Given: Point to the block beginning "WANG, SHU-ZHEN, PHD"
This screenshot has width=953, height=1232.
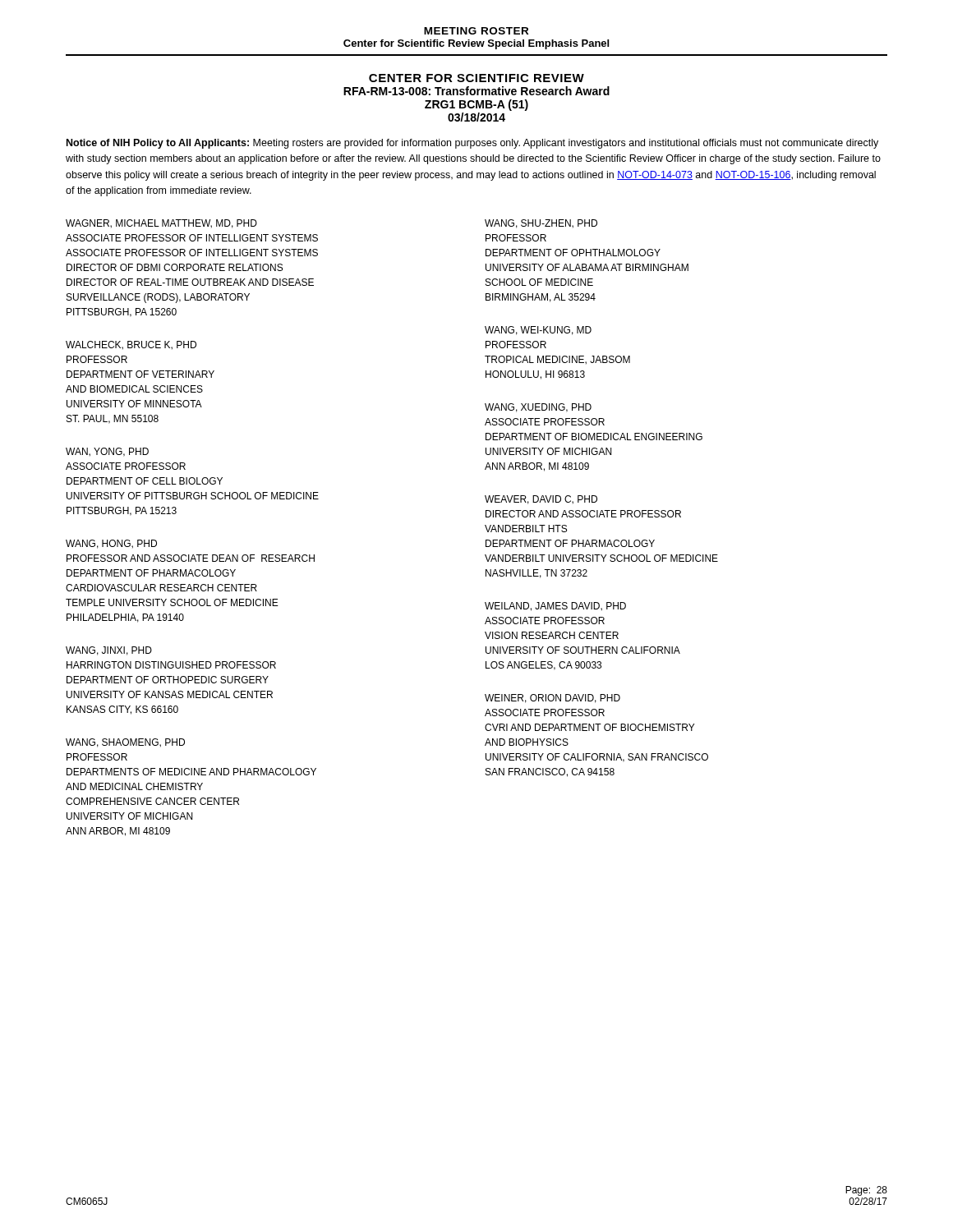Looking at the screenshot, I should pos(686,260).
